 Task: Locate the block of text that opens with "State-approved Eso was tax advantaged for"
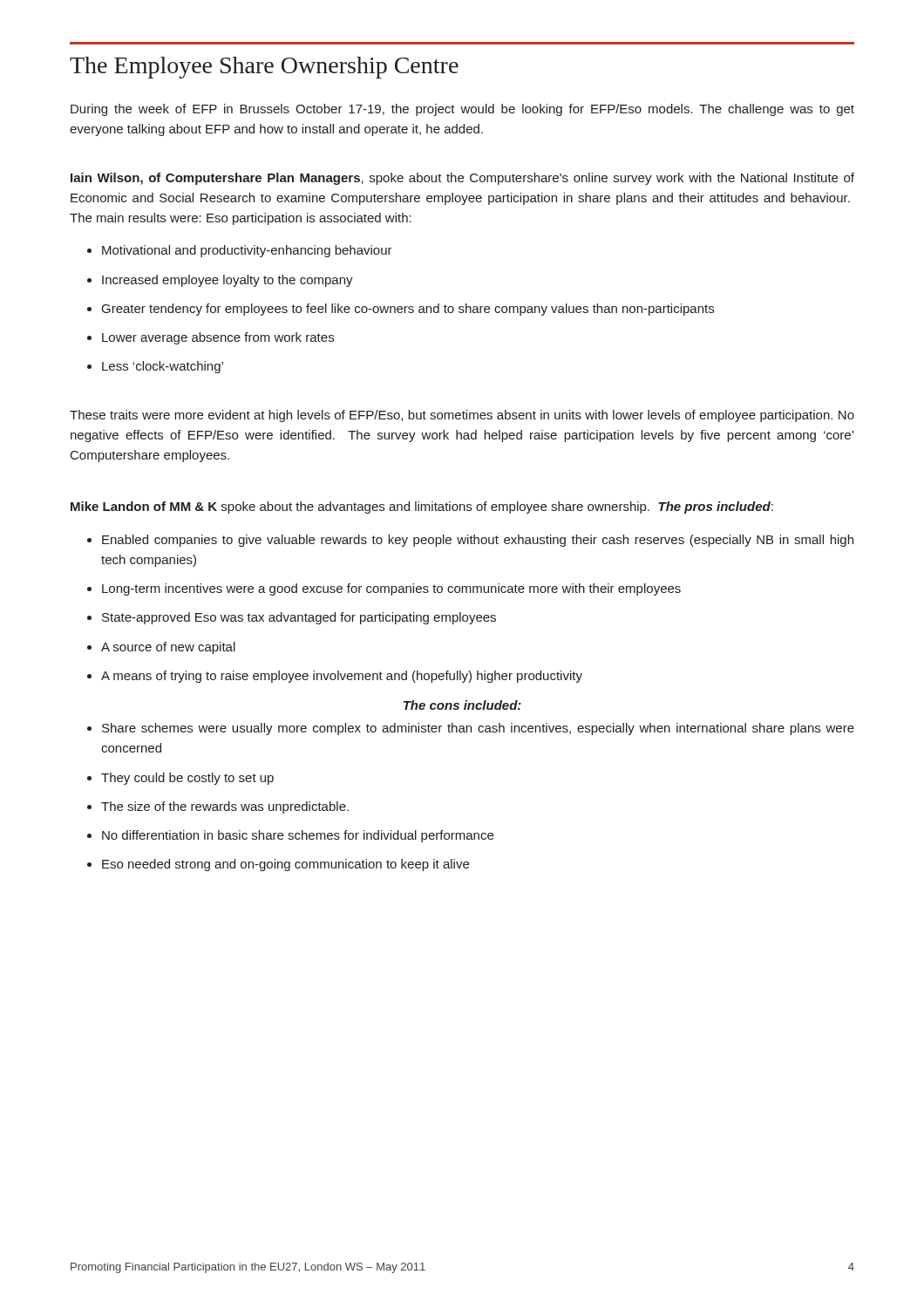point(462,617)
